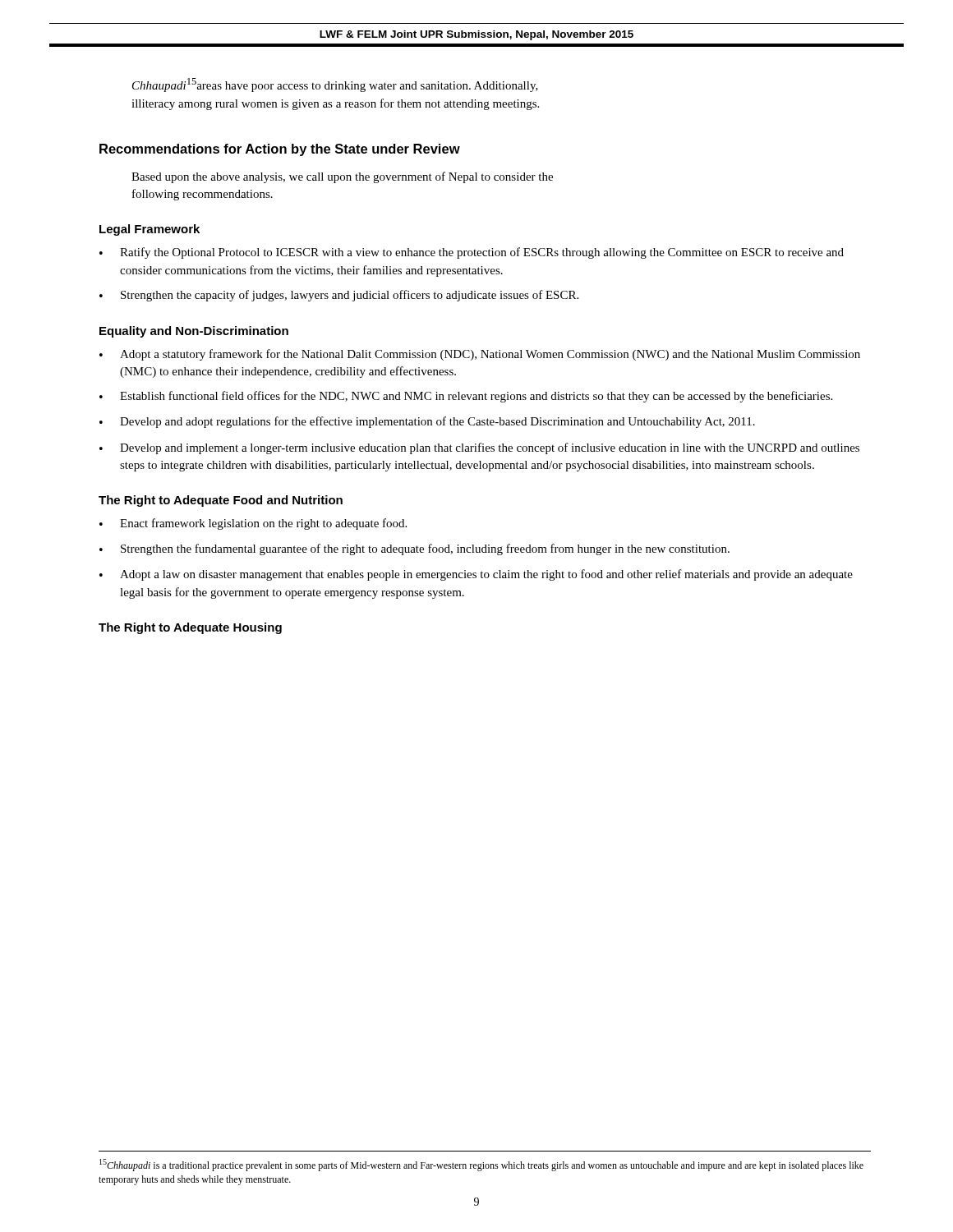The image size is (953, 1232).
Task: Point to the block beginning "• Enact framework legislation on the right"
Action: pos(253,524)
